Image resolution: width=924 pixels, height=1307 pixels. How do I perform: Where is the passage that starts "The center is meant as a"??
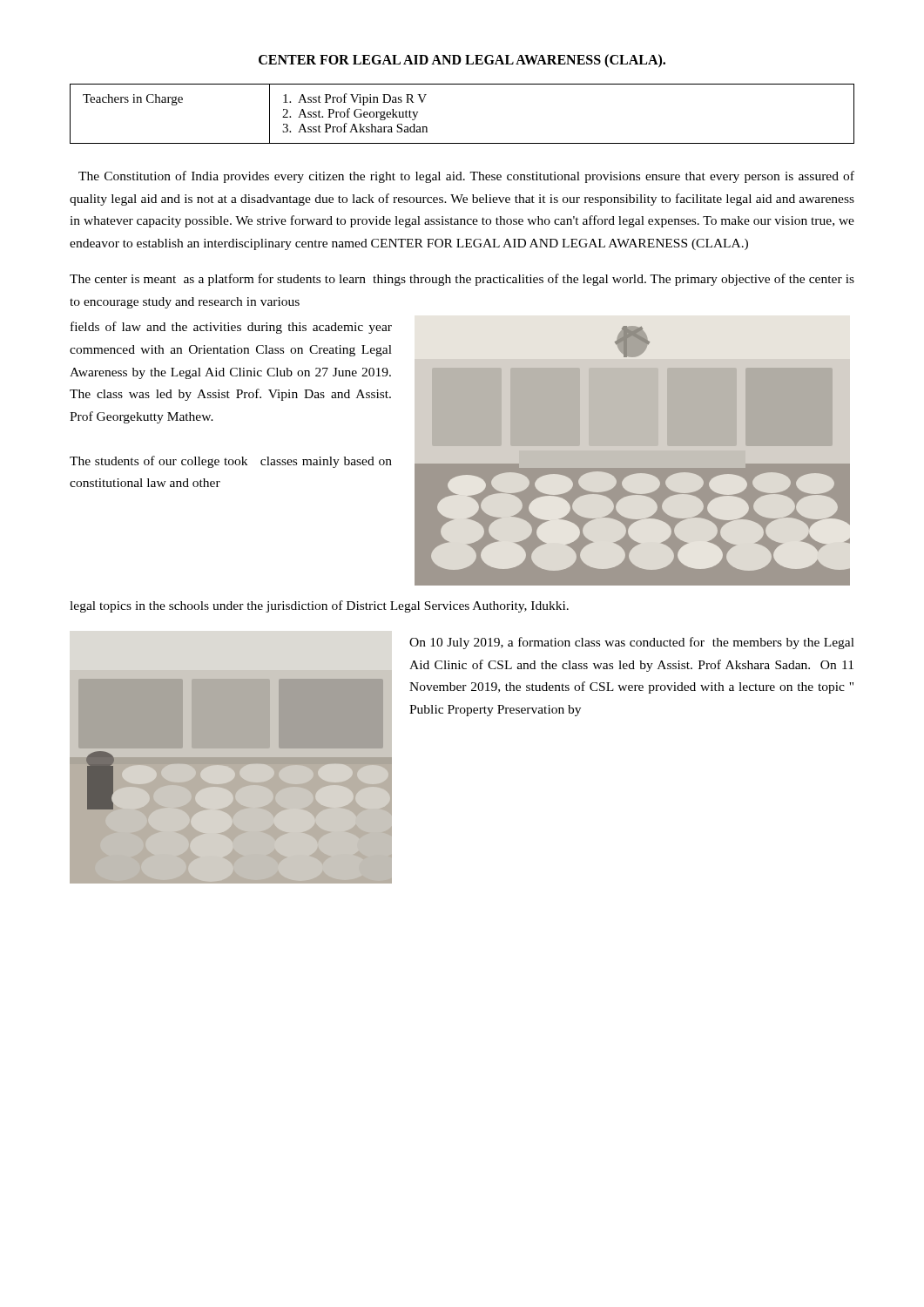(462, 290)
